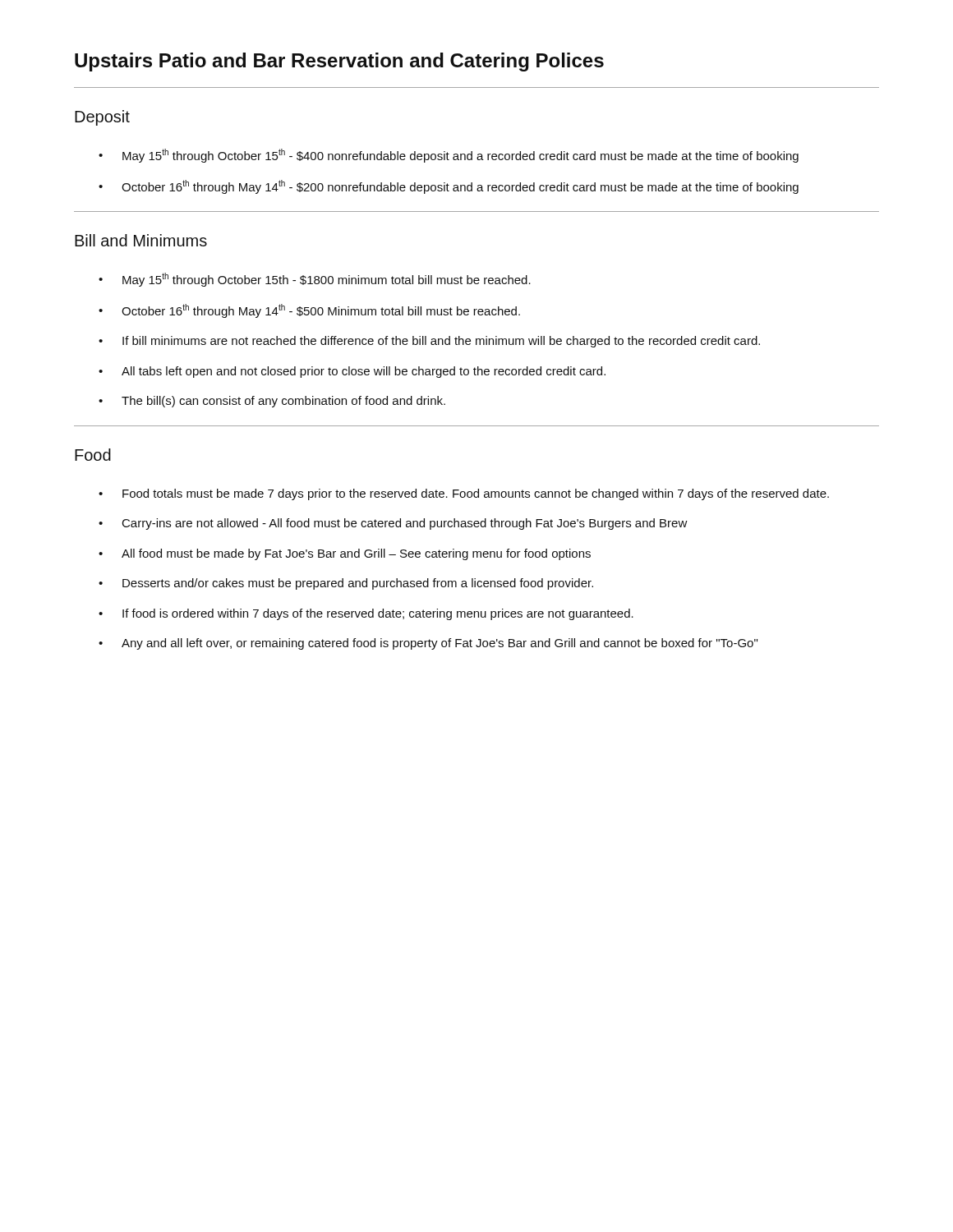The image size is (953, 1232).
Task: Navigate to the text block starting "• The bill(s) can consist of any"
Action: [x=272, y=401]
